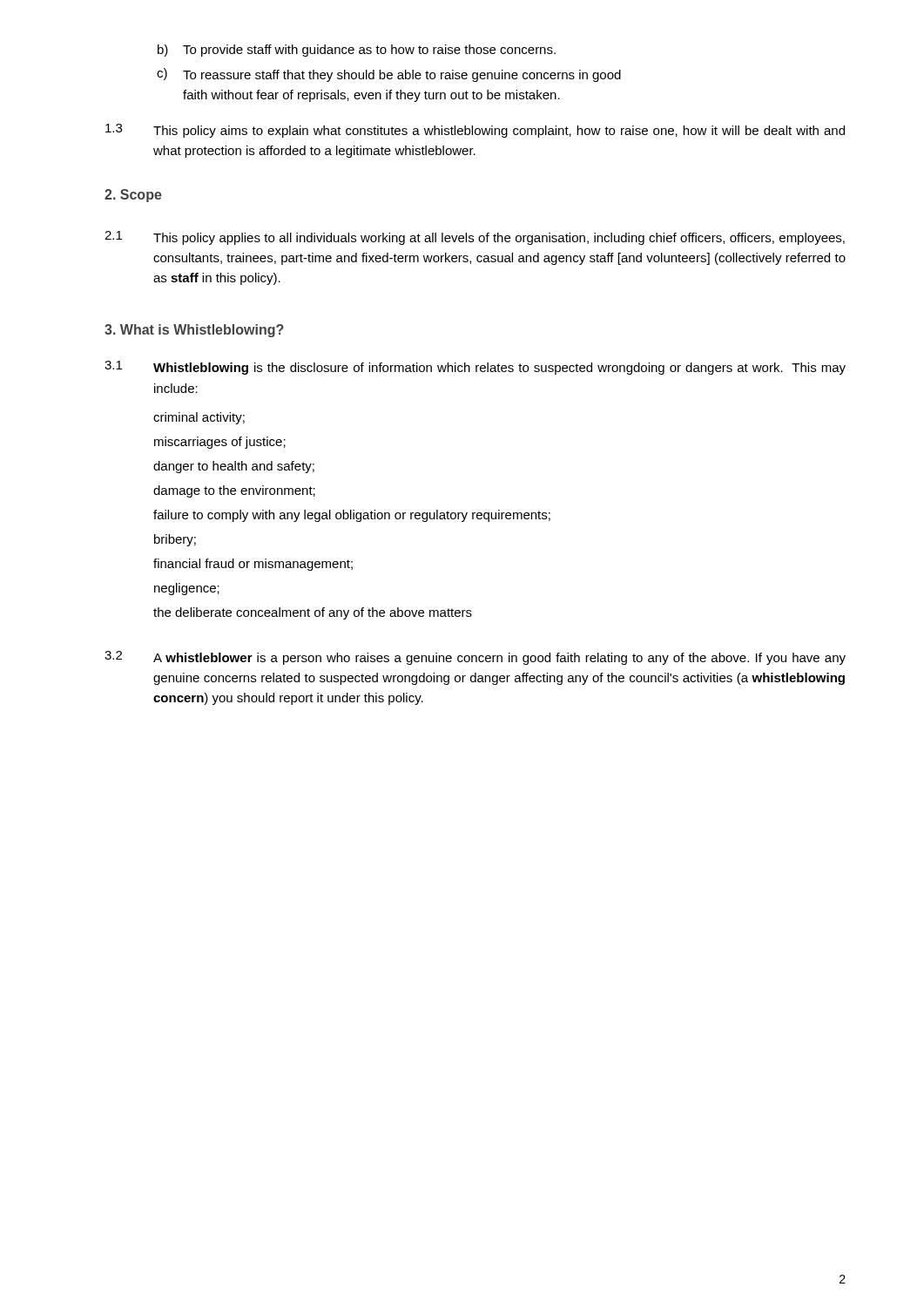Click on the list item that says "financial fraud or mismanagement;"
This screenshot has width=924, height=1307.
pos(253,563)
